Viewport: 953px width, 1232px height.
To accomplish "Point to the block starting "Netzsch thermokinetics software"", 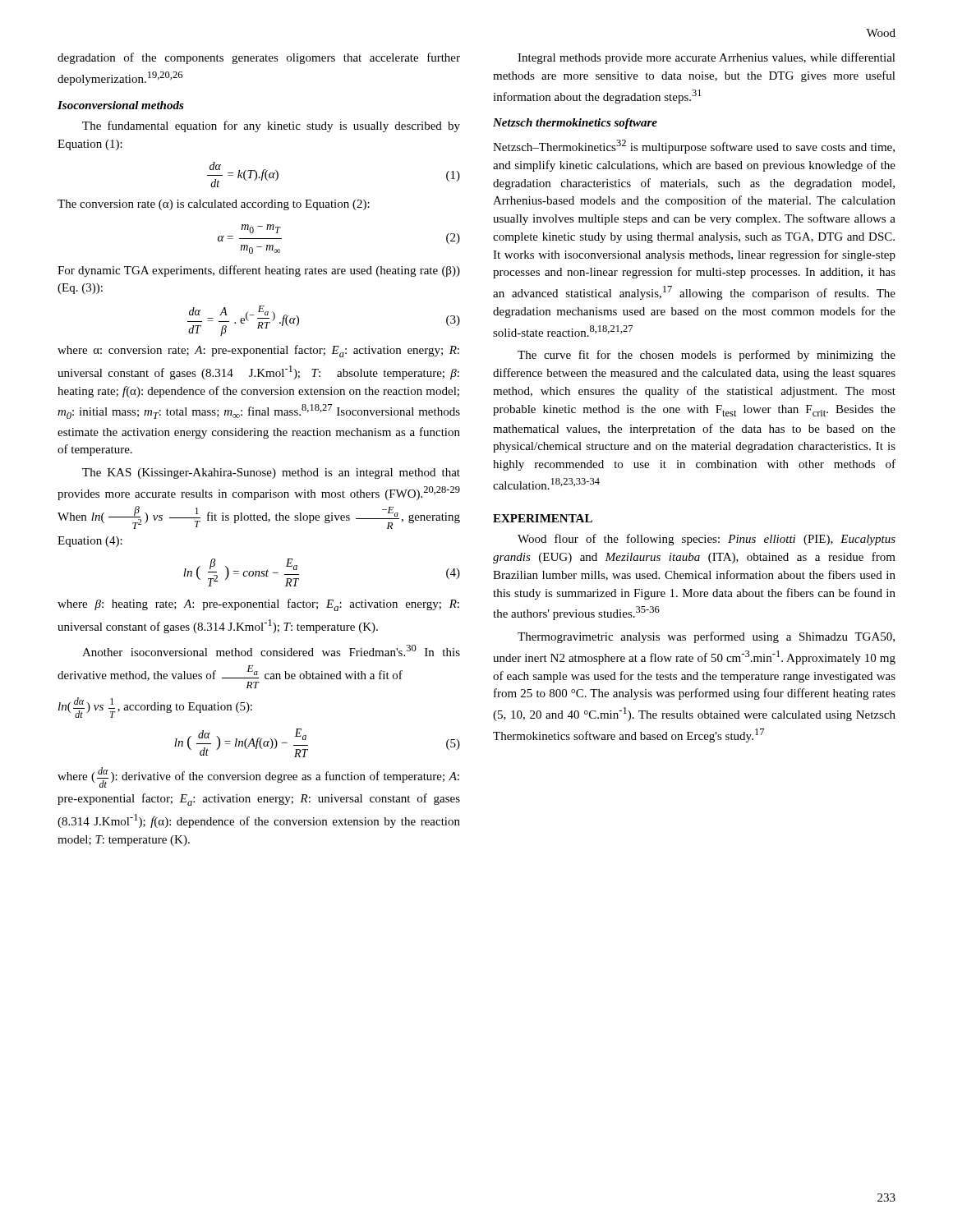I will [575, 123].
